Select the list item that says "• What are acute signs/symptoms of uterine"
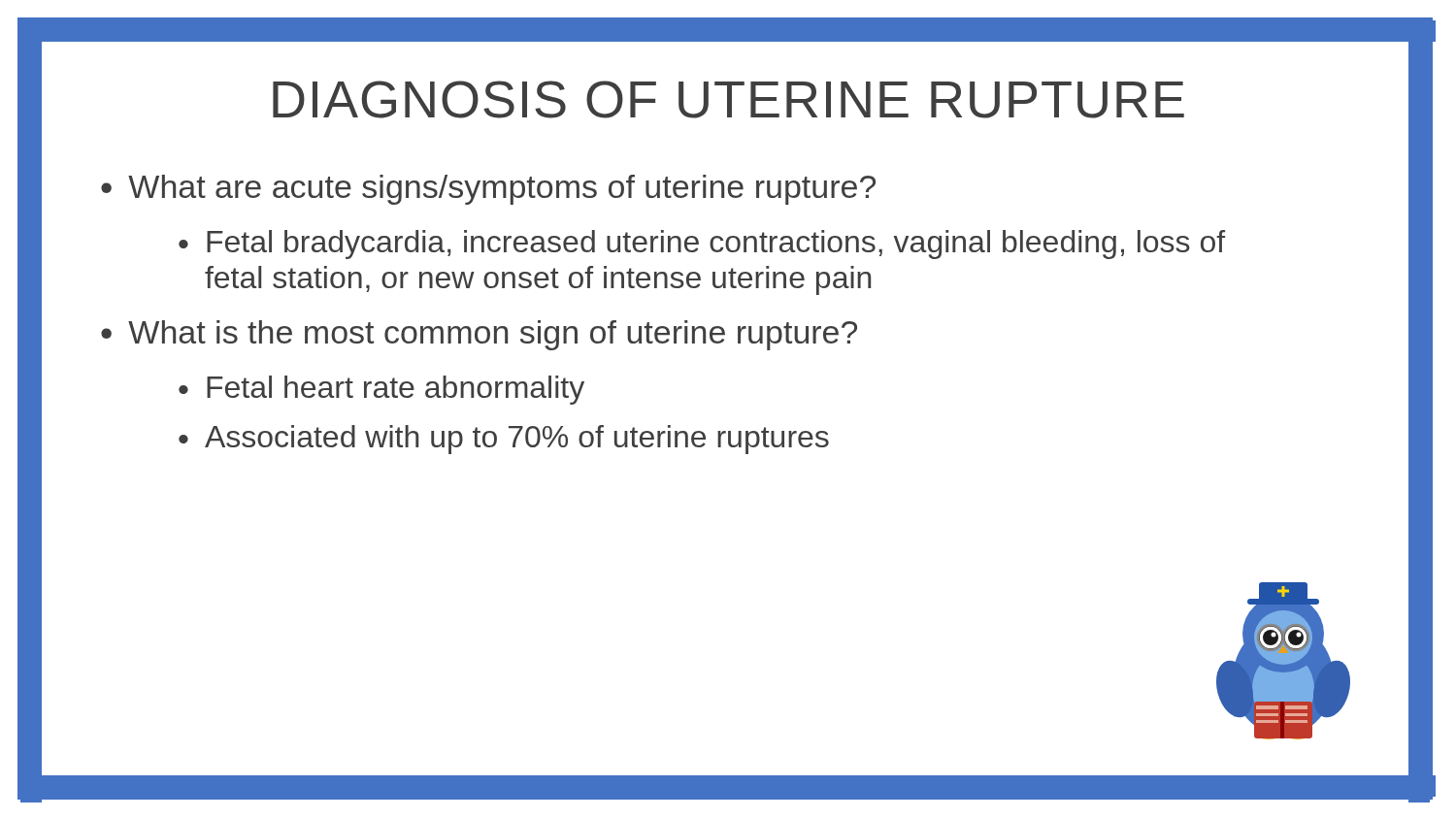Image resolution: width=1456 pixels, height=819 pixels. click(488, 187)
